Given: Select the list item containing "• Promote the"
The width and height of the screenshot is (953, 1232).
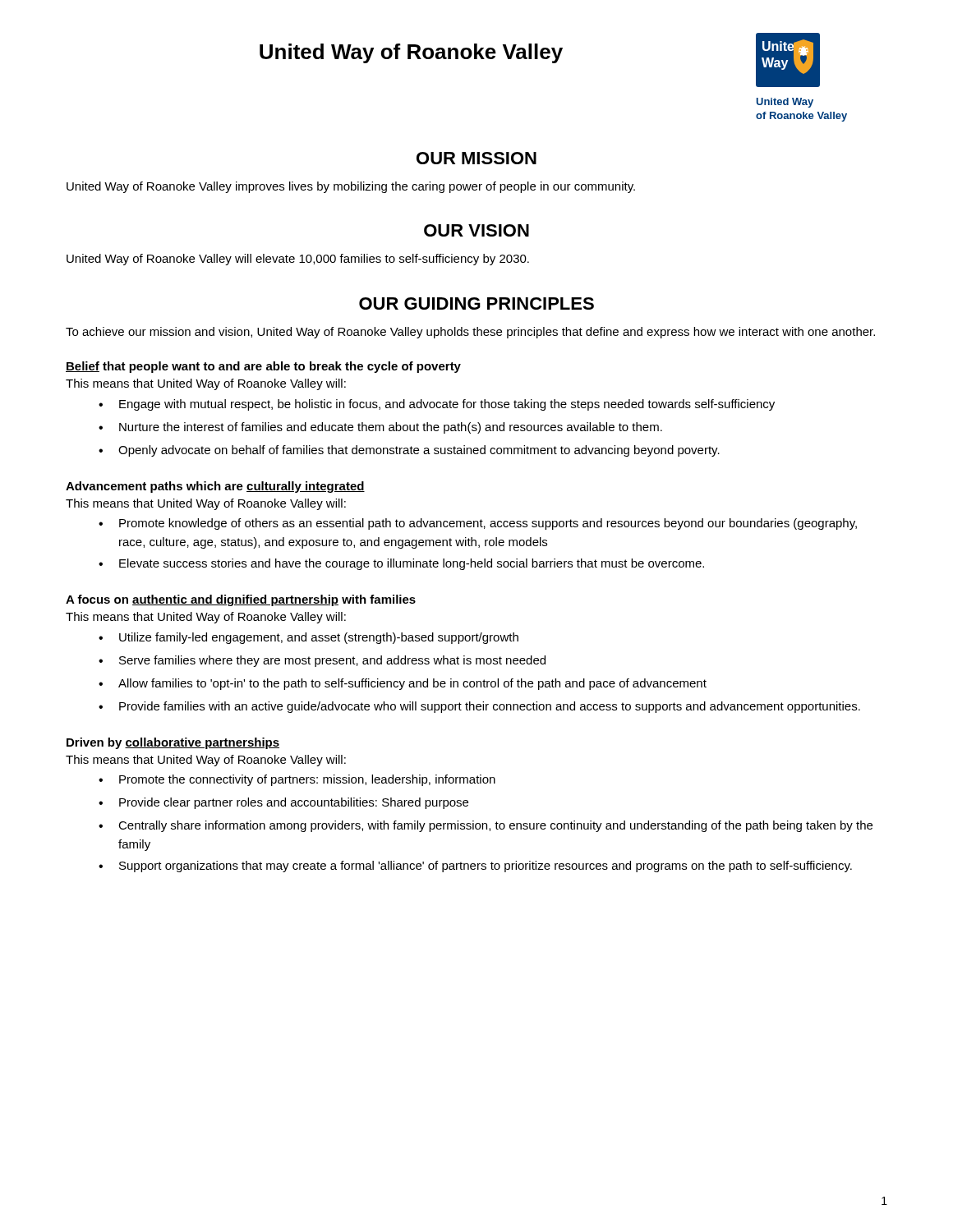Looking at the screenshot, I should [x=493, y=780].
